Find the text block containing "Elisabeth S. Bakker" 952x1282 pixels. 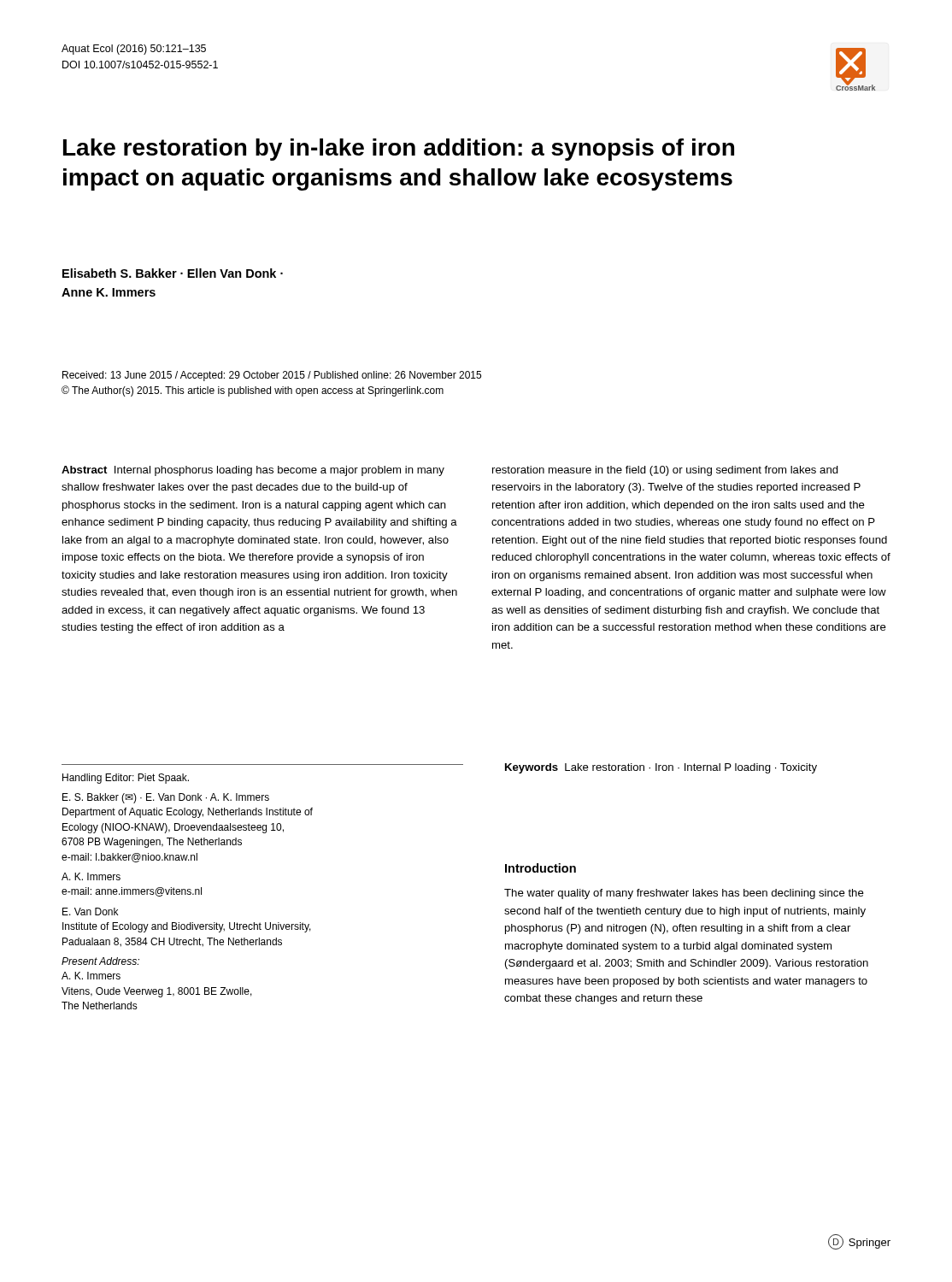tap(173, 273)
